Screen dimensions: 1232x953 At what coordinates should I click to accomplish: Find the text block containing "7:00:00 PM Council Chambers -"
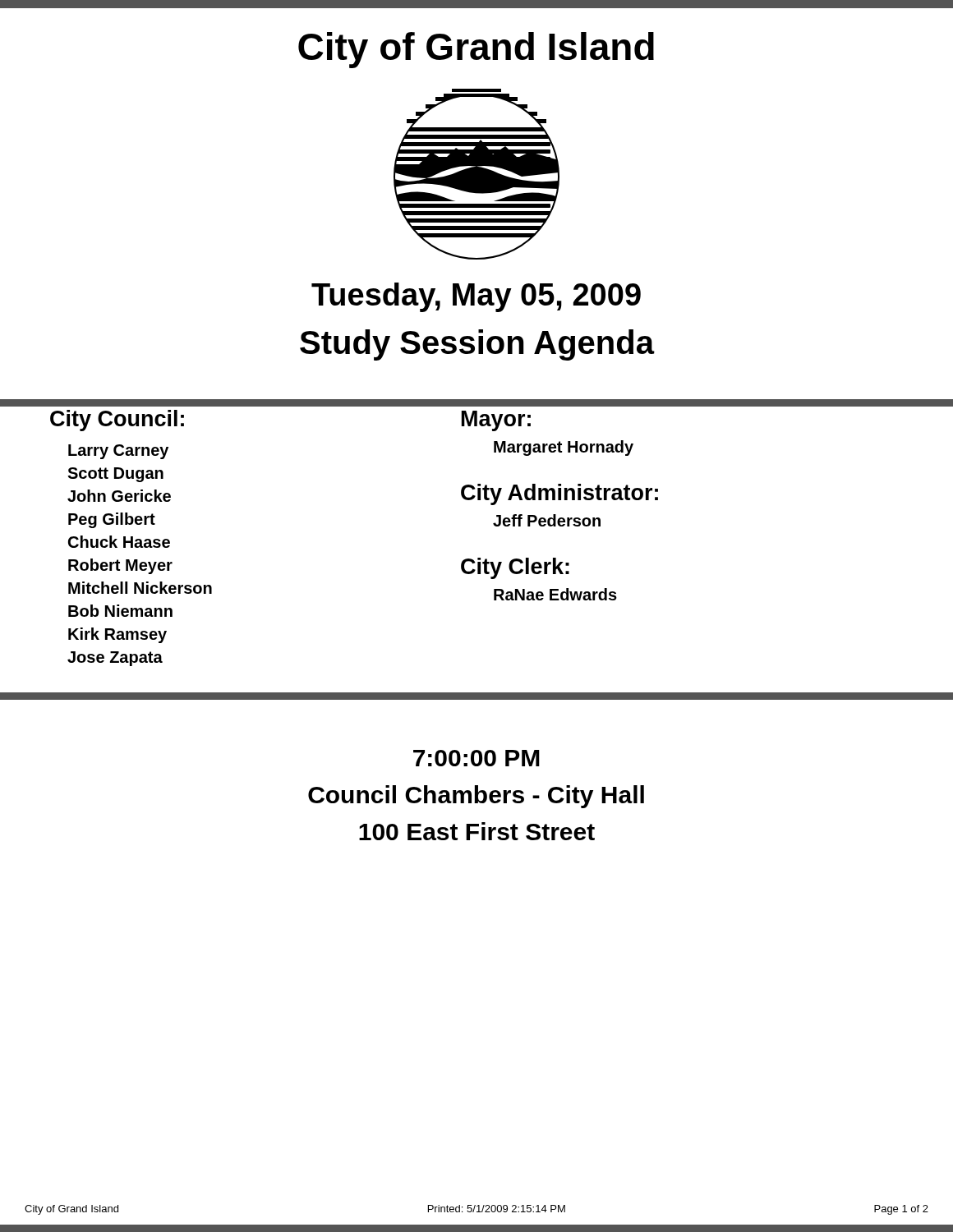[476, 795]
